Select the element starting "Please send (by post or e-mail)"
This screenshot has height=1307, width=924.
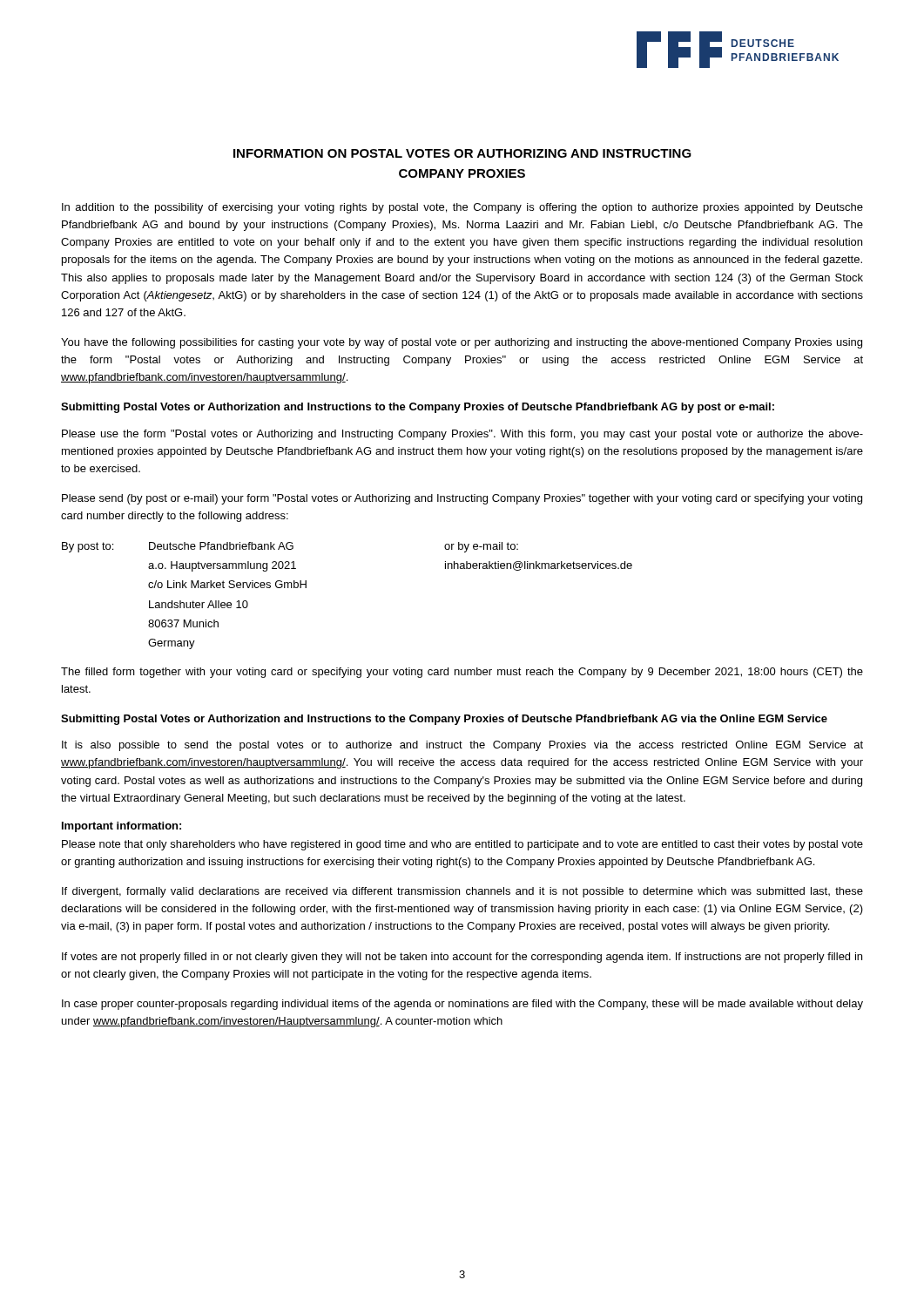pos(462,507)
